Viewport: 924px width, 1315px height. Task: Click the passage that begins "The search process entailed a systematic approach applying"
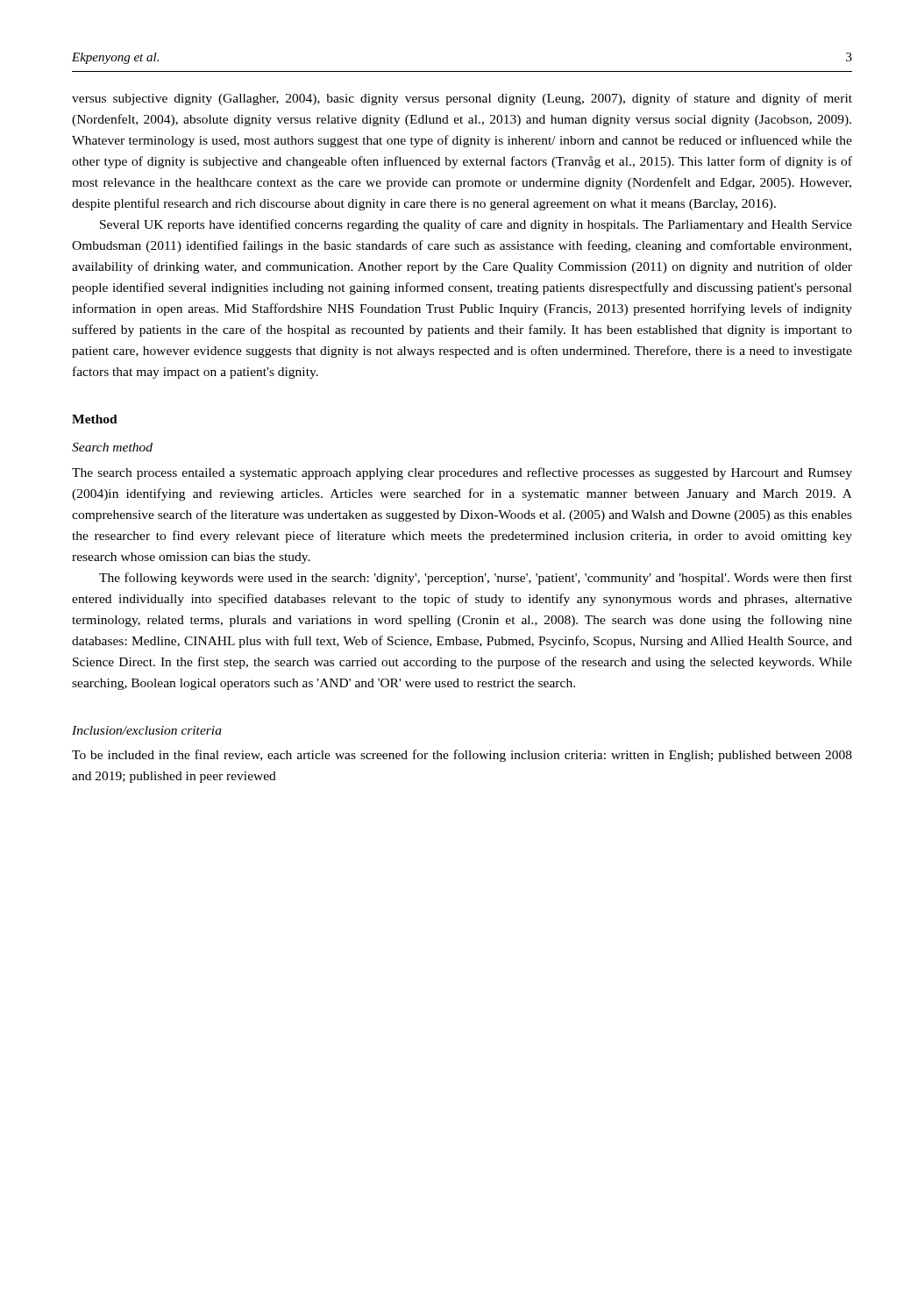click(x=462, y=514)
